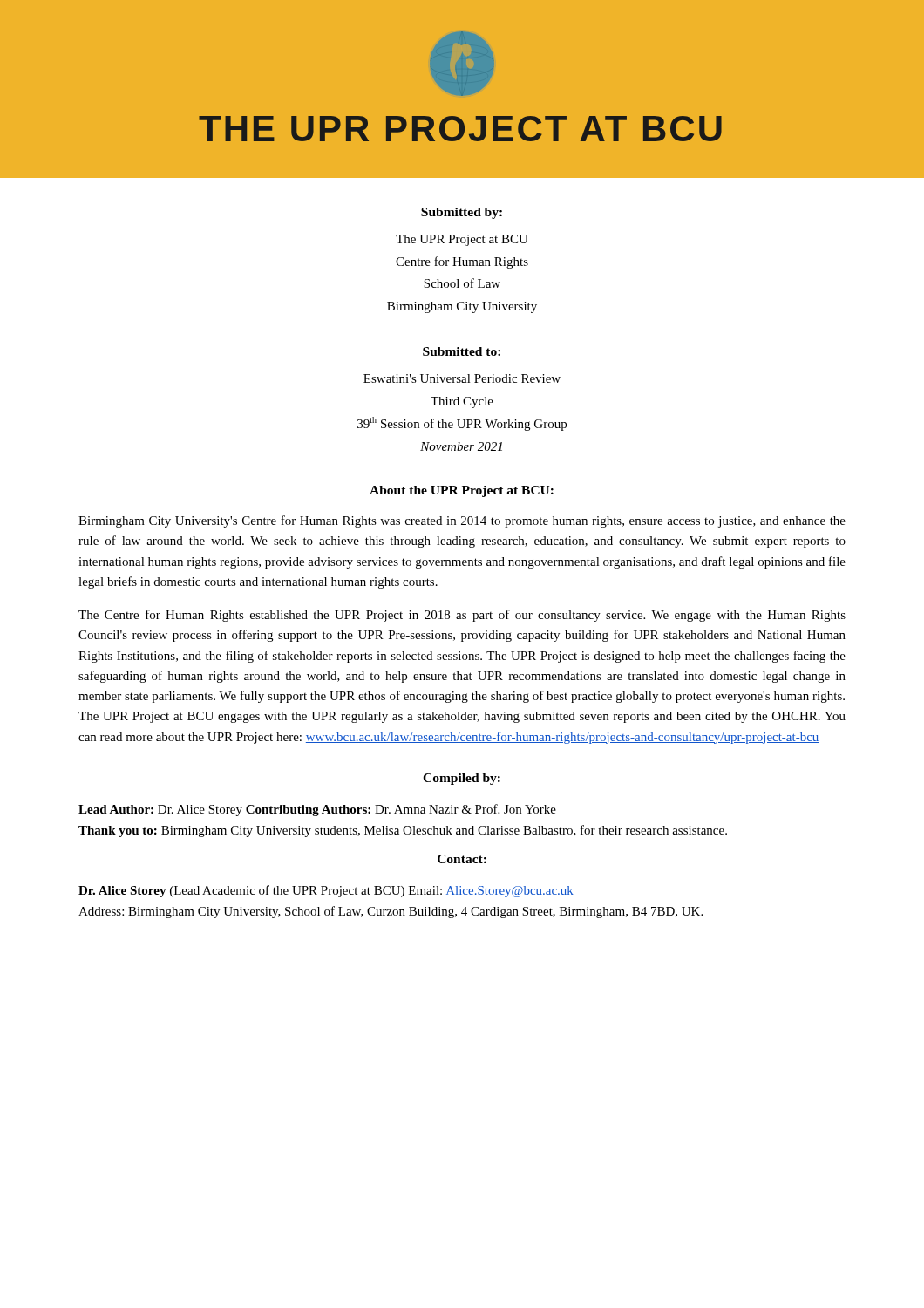Locate the text block containing "The Centre for Human Rights established the"
The image size is (924, 1308).
pos(462,676)
